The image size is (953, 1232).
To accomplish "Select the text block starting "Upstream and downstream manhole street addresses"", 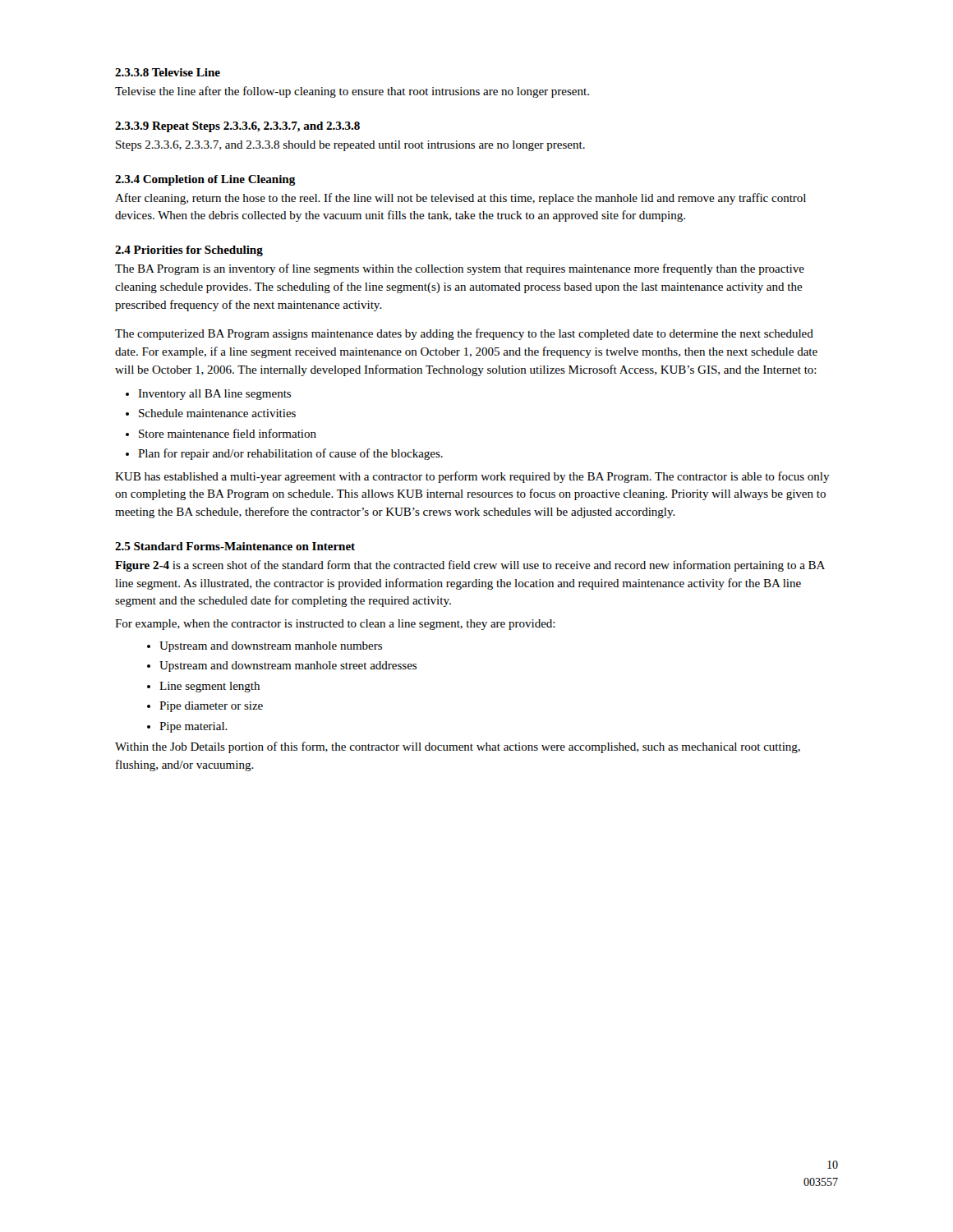I will [x=288, y=665].
